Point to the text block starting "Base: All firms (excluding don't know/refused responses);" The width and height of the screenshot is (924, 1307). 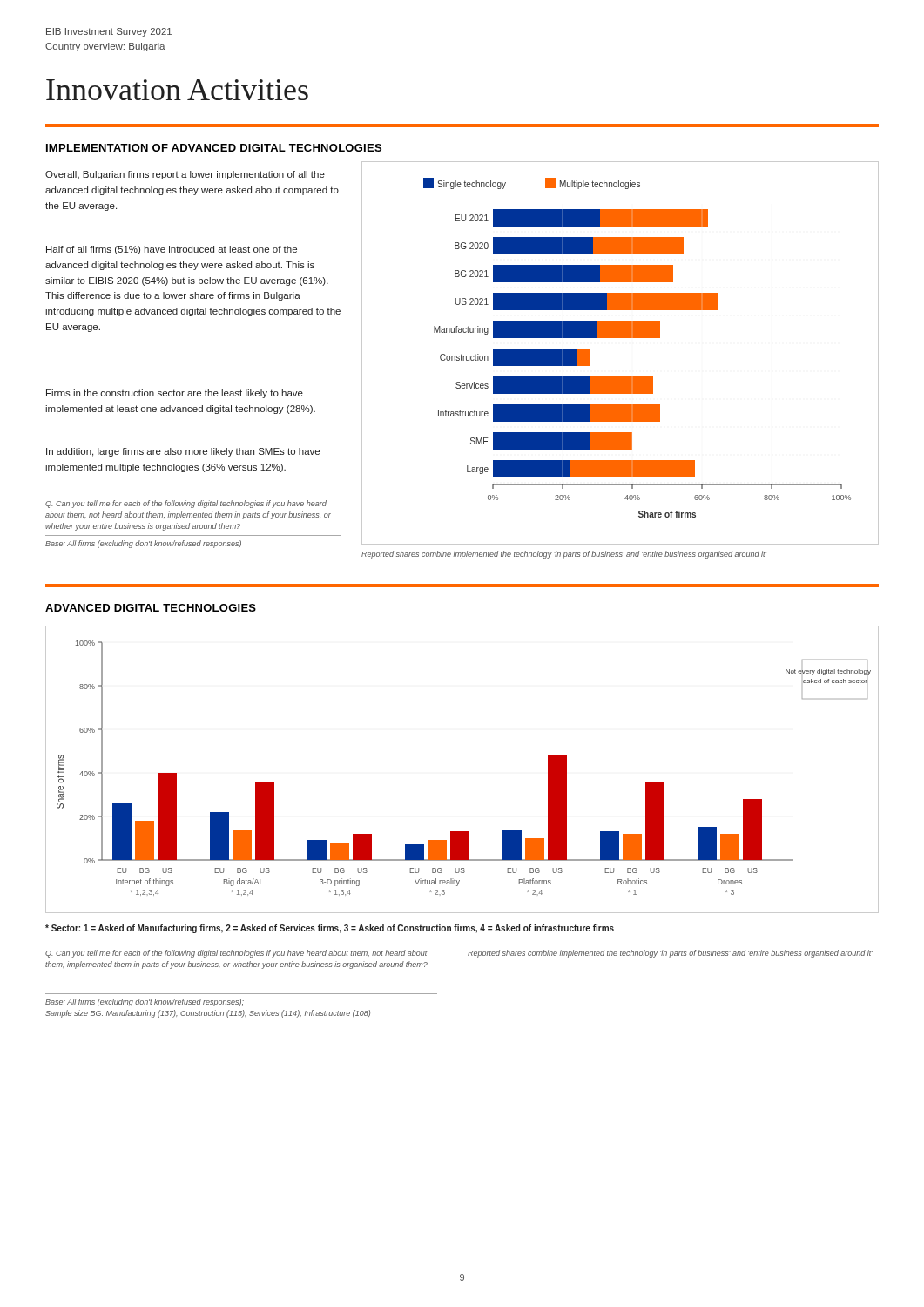click(x=208, y=1008)
